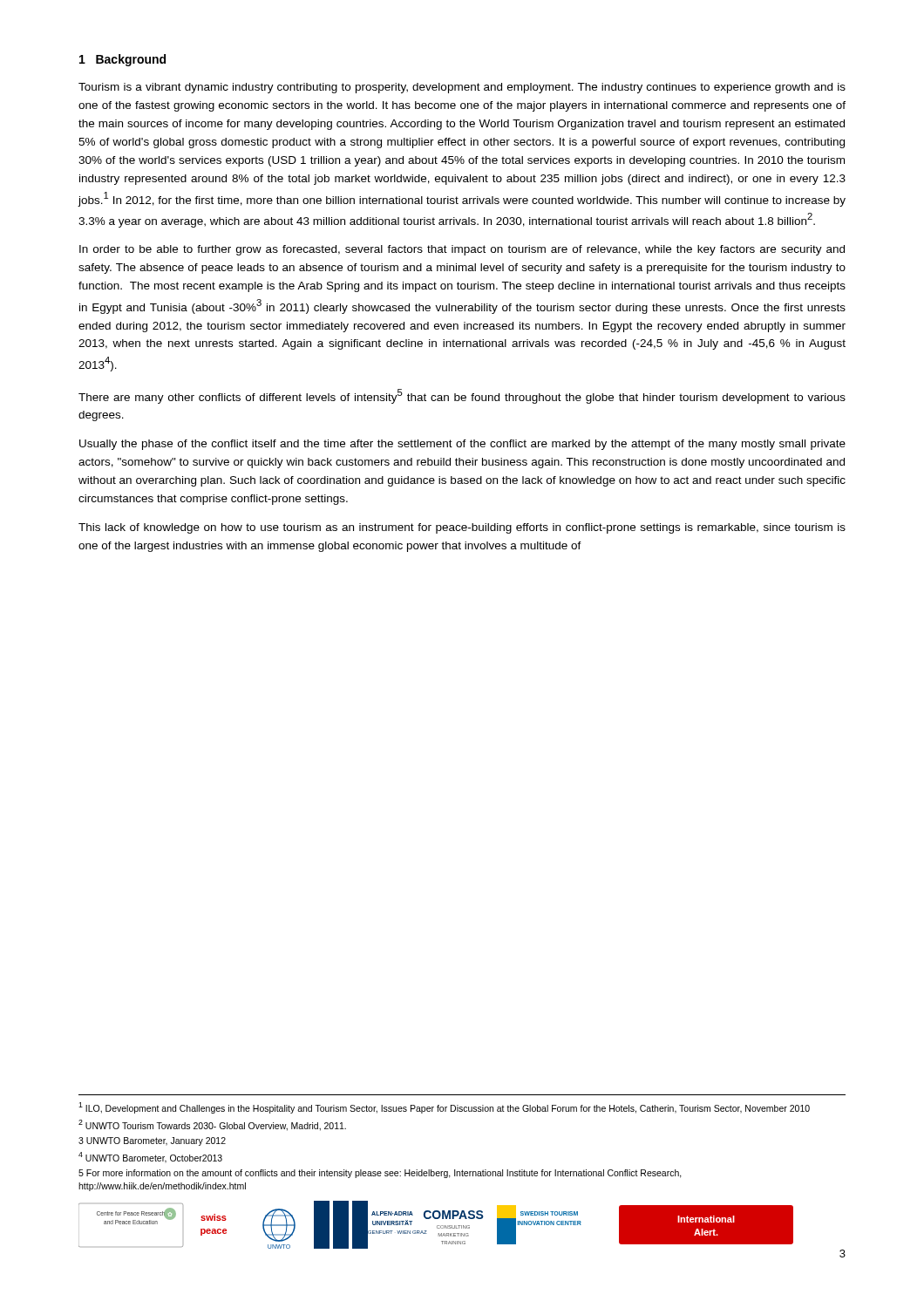This screenshot has width=924, height=1308.
Task: Click a logo
Action: click(x=462, y=1226)
